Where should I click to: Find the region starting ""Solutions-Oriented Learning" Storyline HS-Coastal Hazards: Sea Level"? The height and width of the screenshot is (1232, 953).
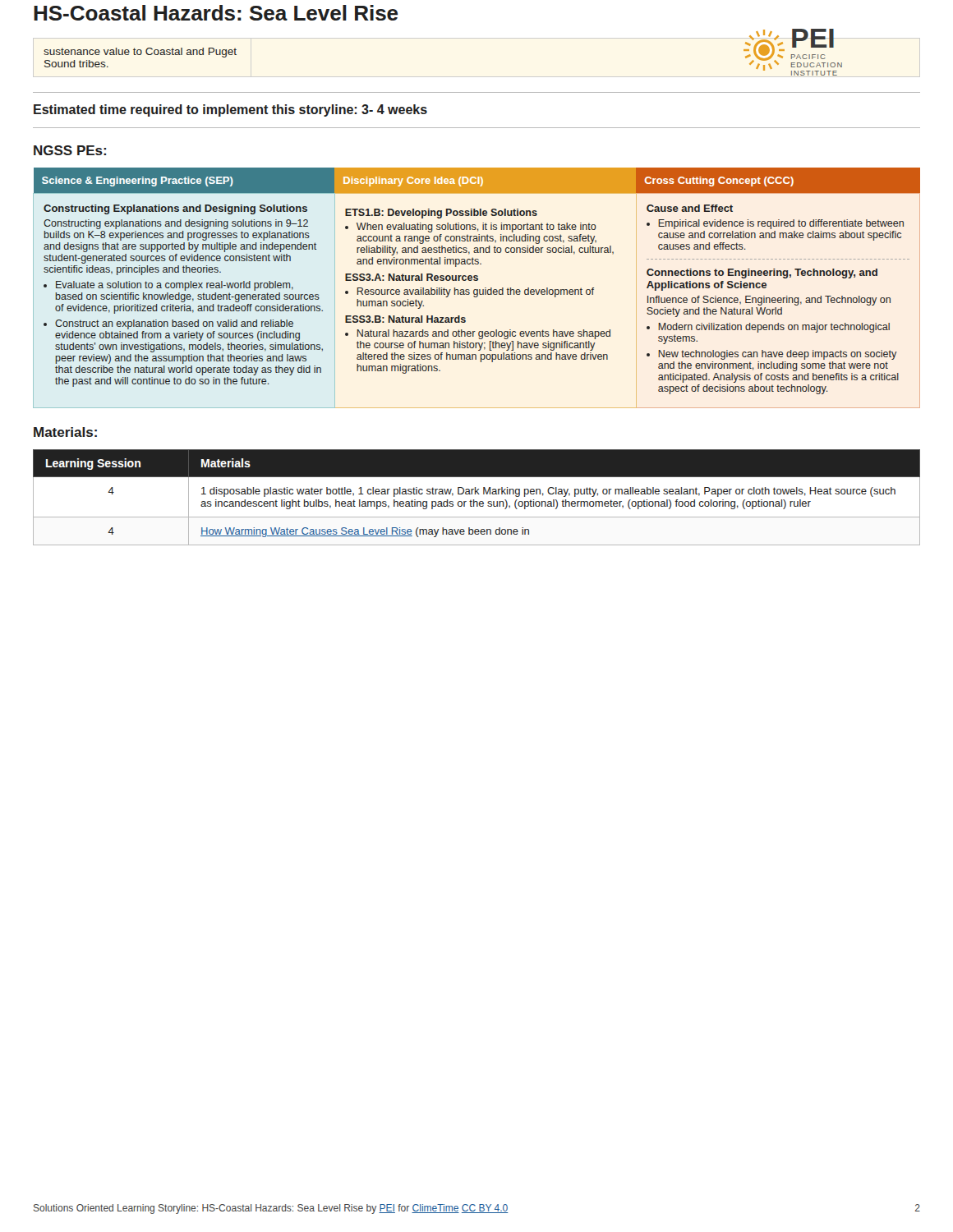[216, 13]
